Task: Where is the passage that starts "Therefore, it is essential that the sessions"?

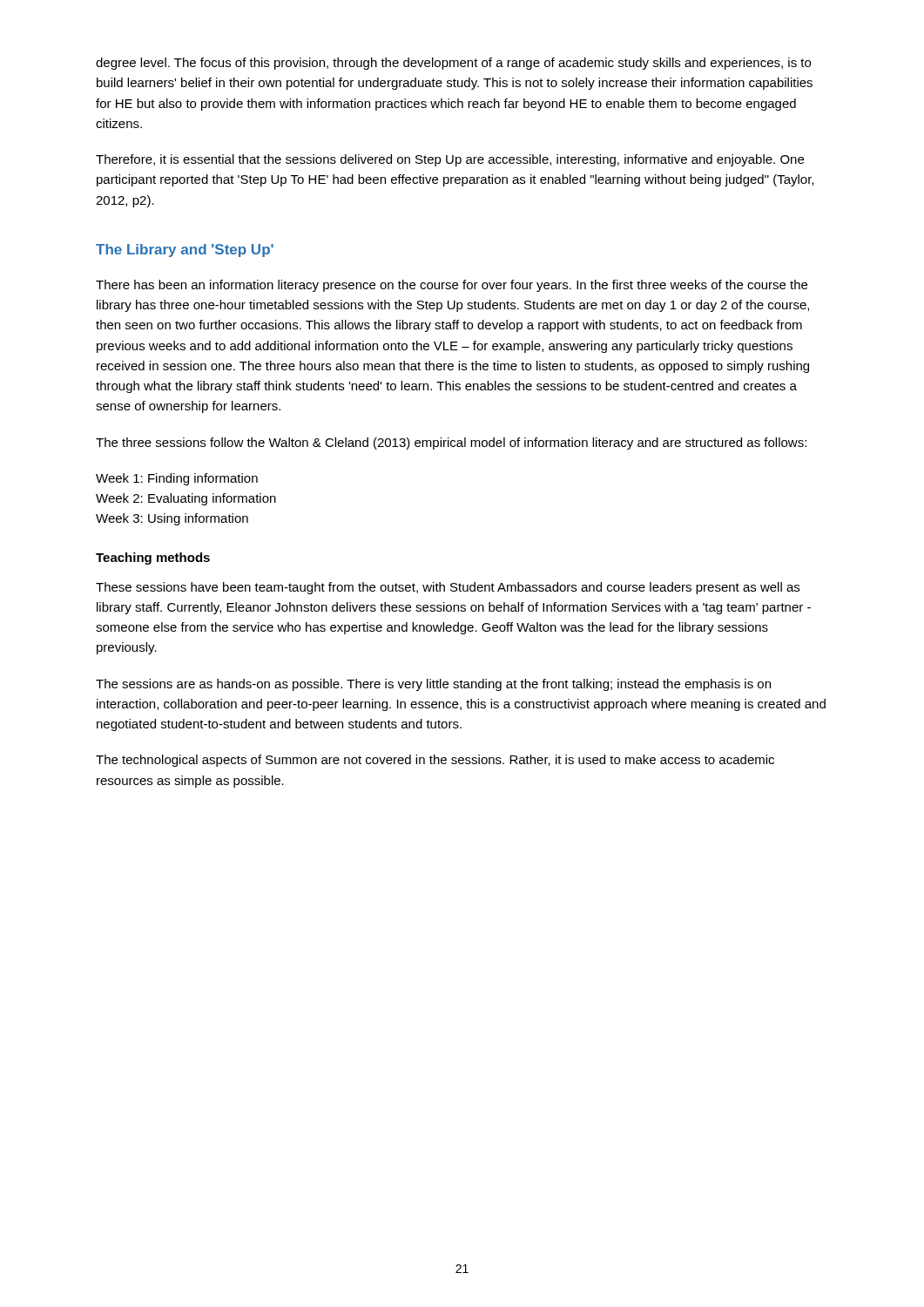Action: point(455,179)
